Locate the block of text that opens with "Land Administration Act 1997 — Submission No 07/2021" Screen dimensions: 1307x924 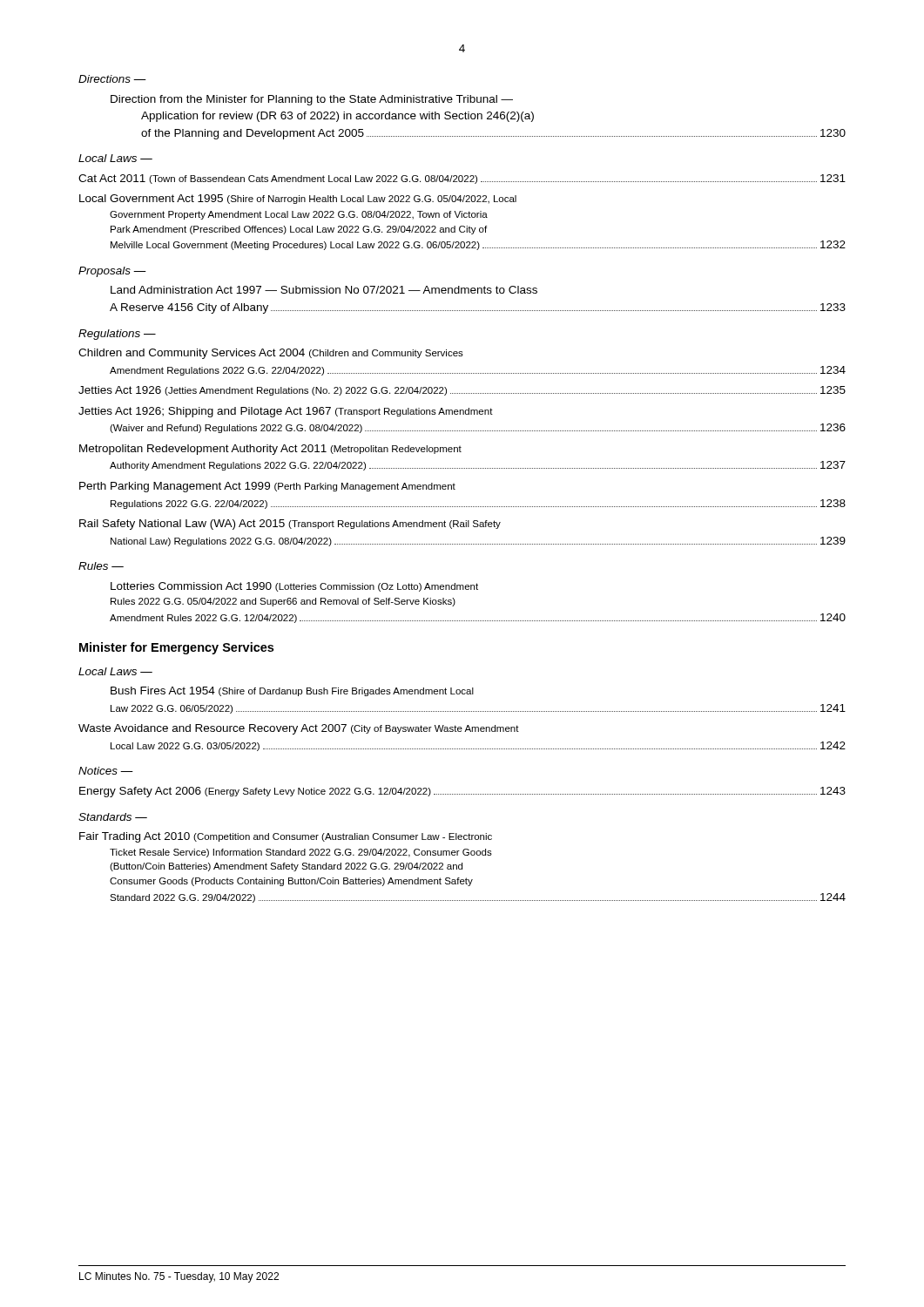coord(478,299)
